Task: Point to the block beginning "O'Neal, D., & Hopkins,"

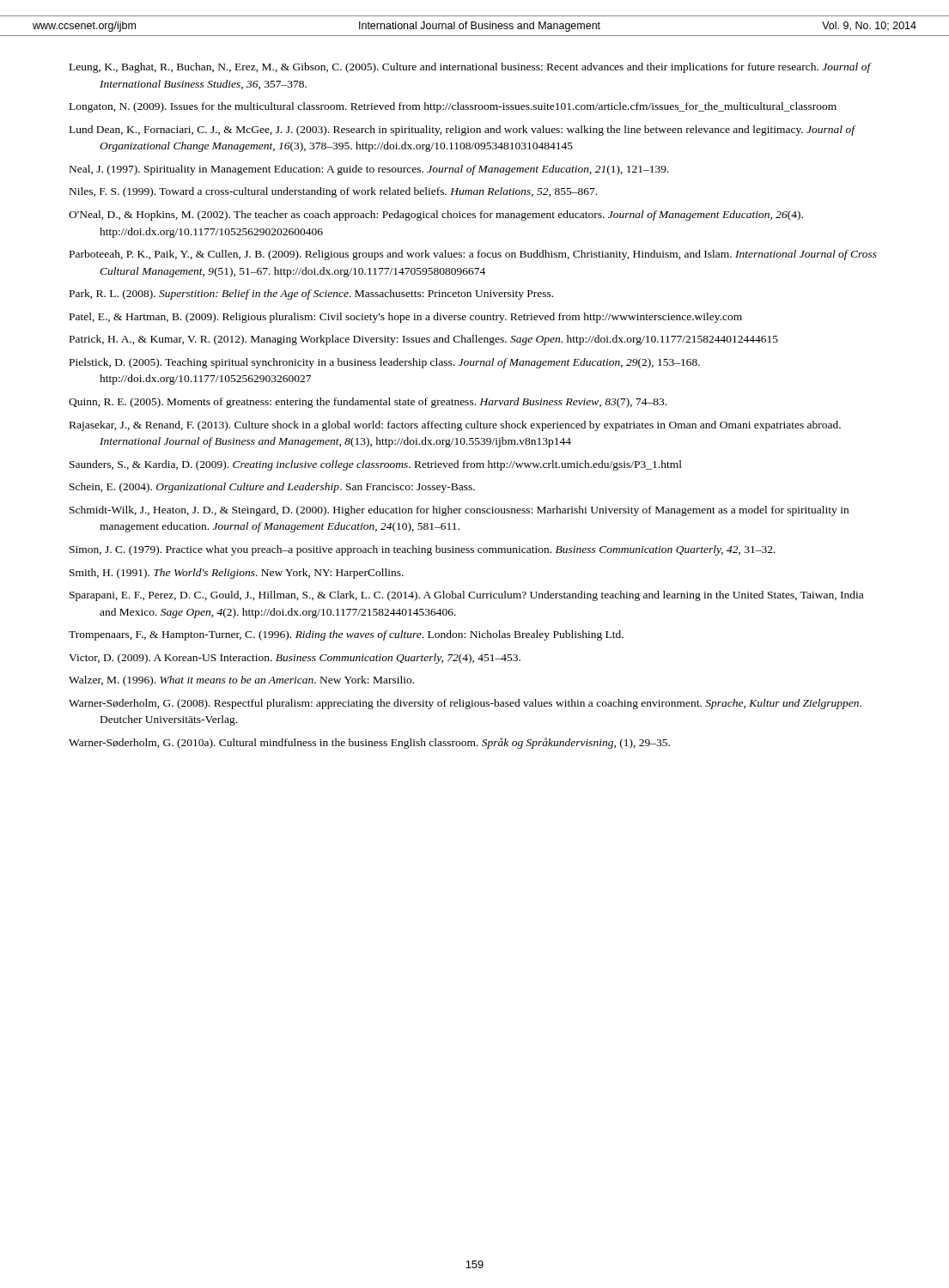Action: click(x=436, y=223)
